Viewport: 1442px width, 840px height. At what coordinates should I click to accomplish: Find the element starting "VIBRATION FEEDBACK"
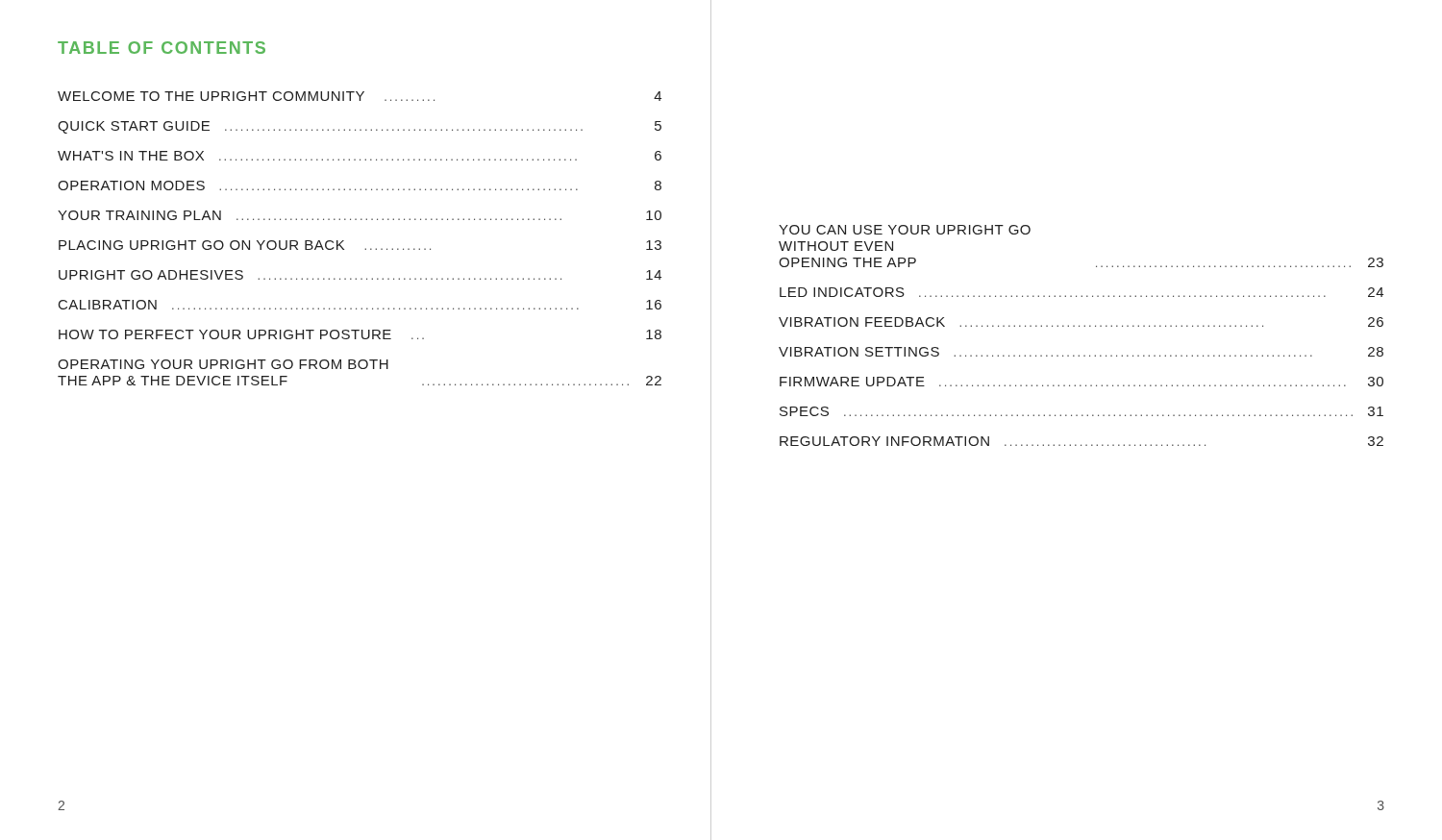coord(1082,321)
